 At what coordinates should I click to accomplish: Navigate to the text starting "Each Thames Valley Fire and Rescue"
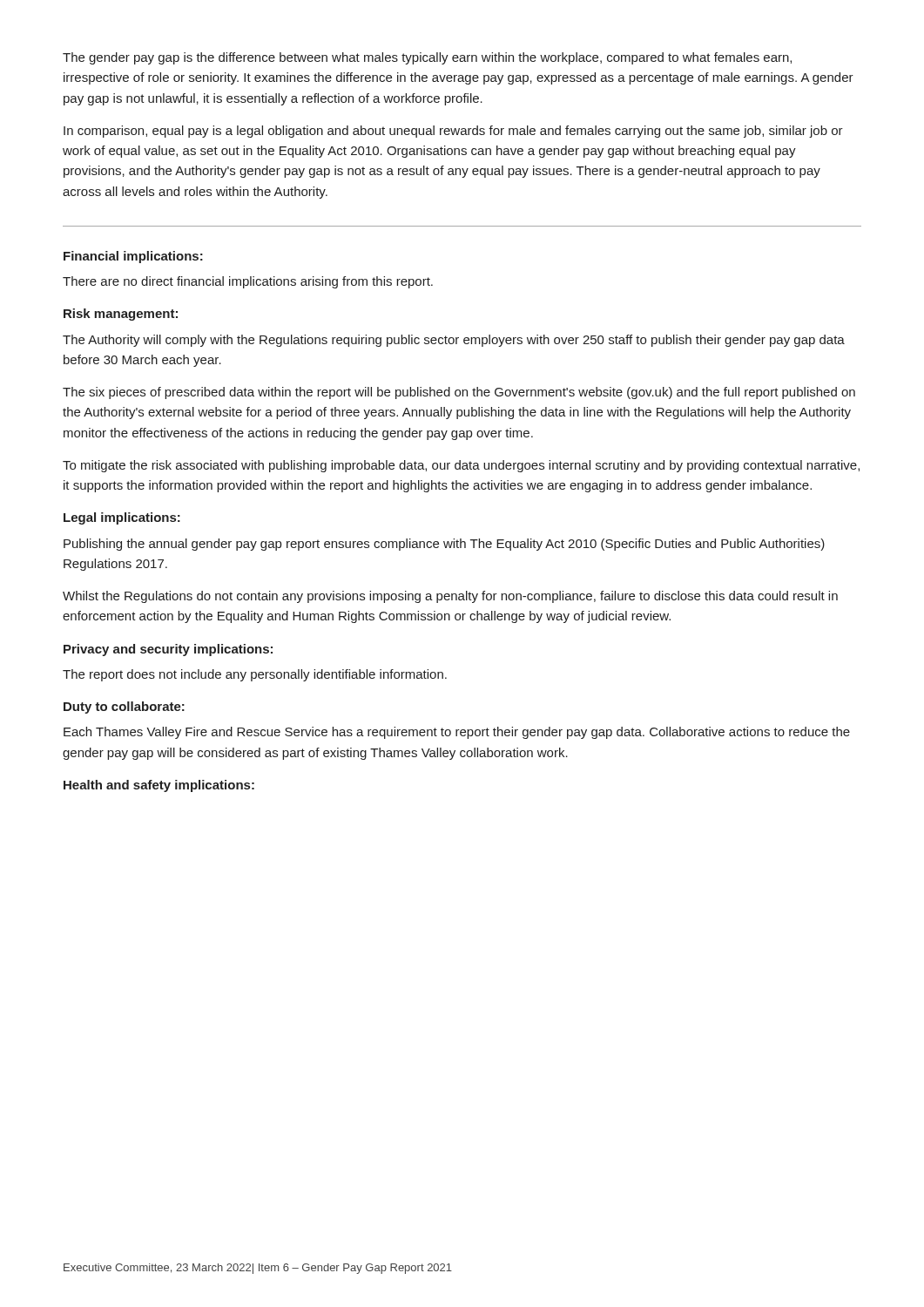tap(462, 742)
